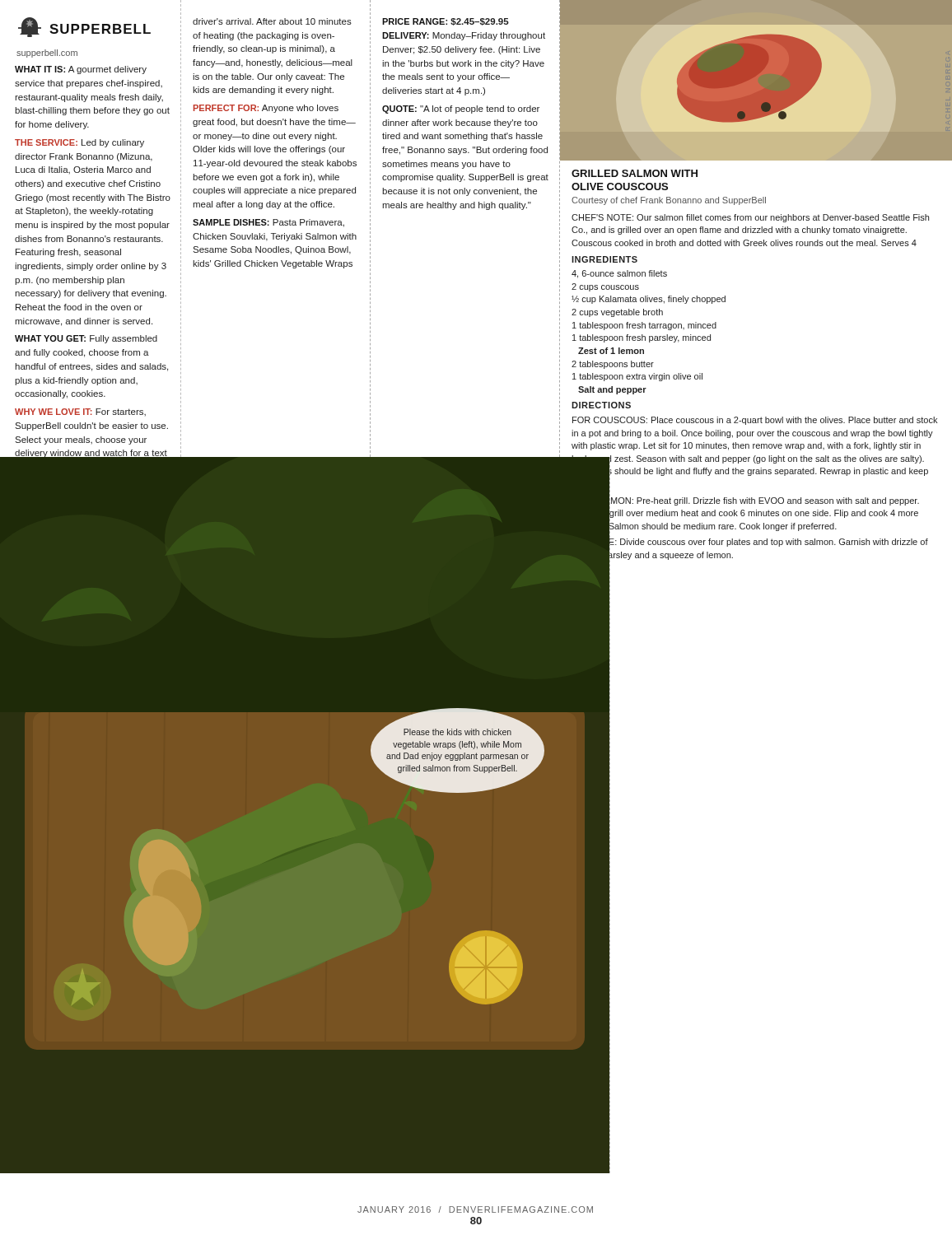Image resolution: width=952 pixels, height=1235 pixels.
Task: Point to the text starting "1 tablespoon fresh parsley, minced"
Action: [642, 338]
